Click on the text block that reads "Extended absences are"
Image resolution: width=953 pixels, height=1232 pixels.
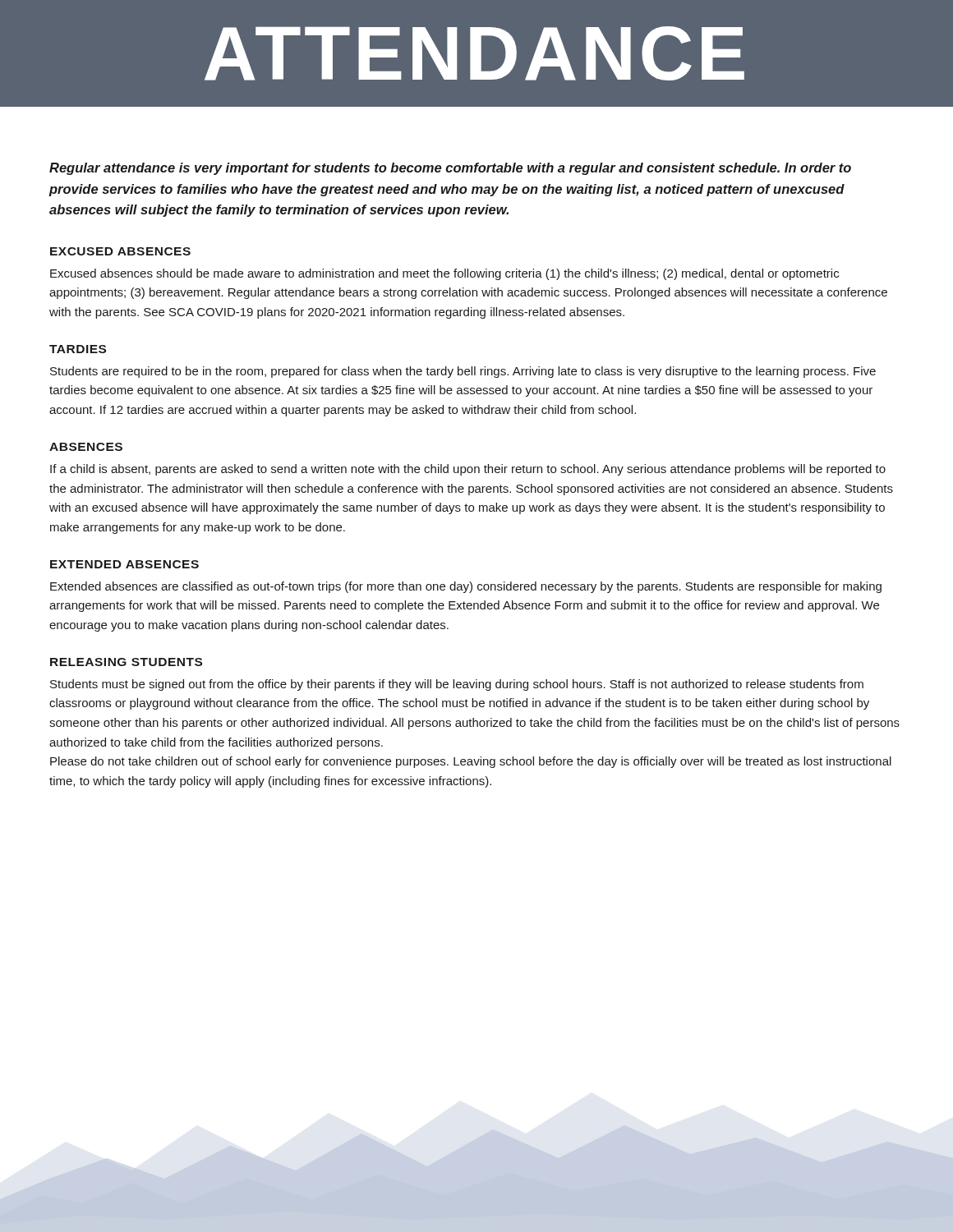coord(466,605)
